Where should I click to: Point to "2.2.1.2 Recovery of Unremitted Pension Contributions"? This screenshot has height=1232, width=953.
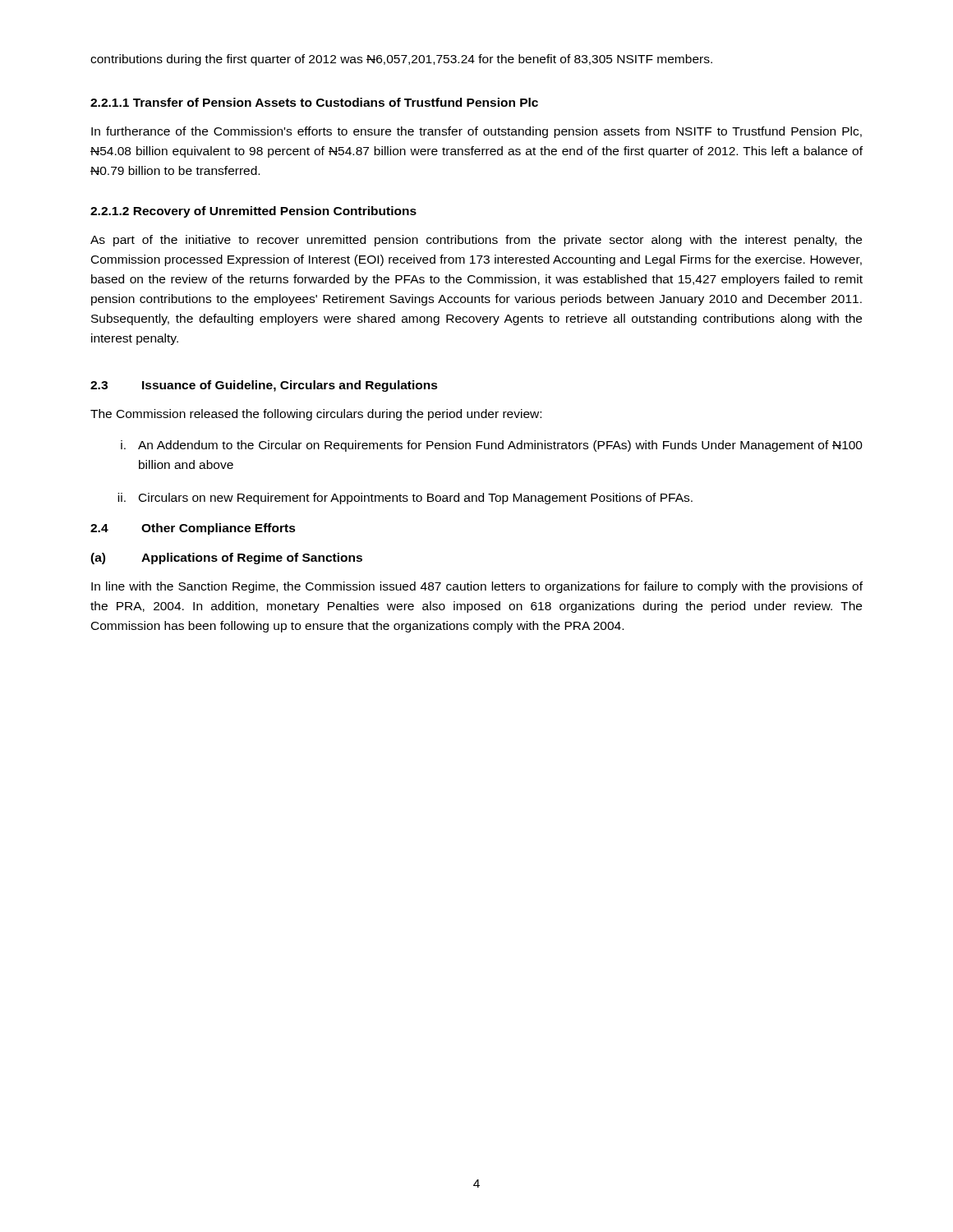tap(253, 211)
